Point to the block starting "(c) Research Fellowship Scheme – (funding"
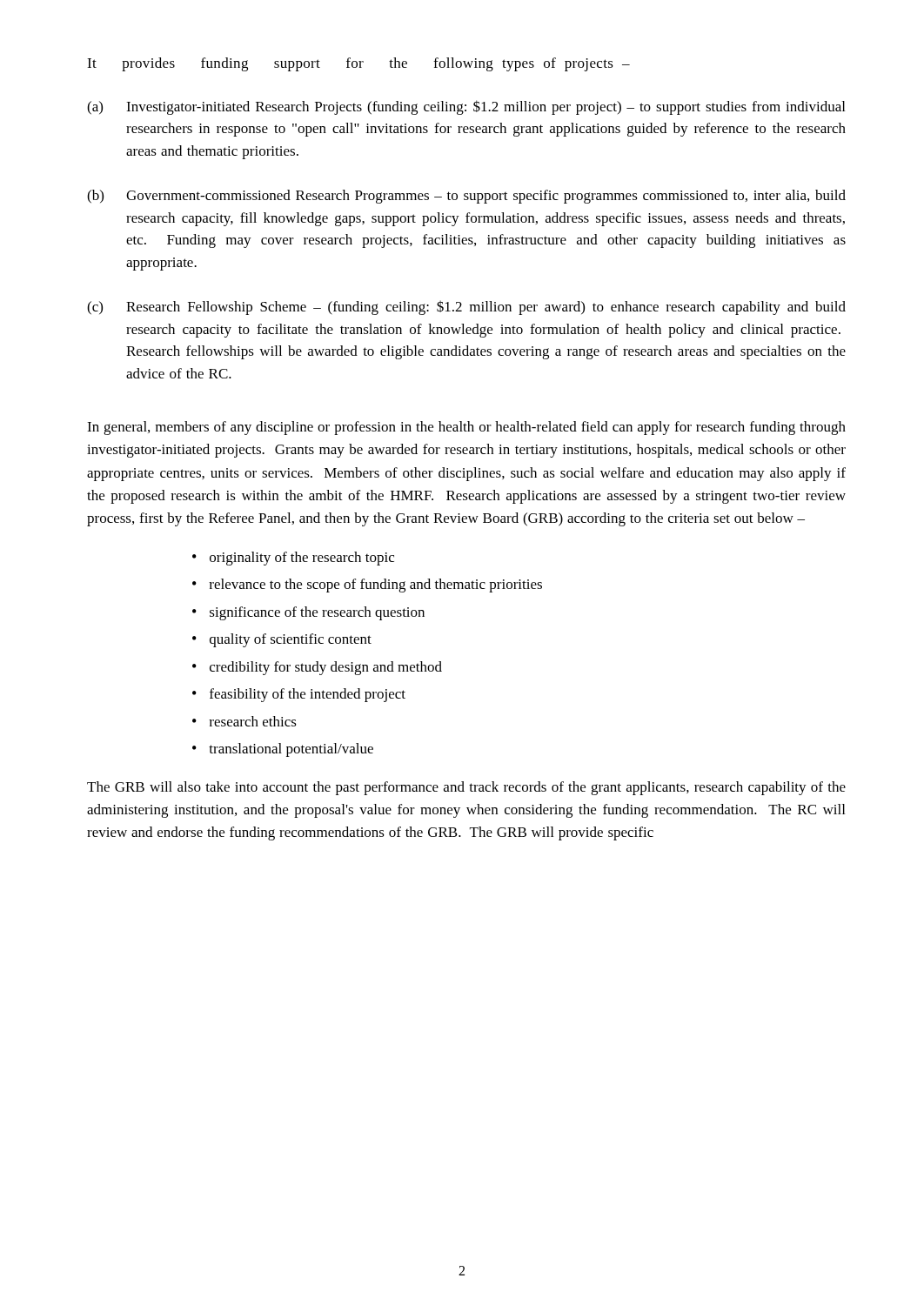This screenshot has width=924, height=1305. (466, 340)
